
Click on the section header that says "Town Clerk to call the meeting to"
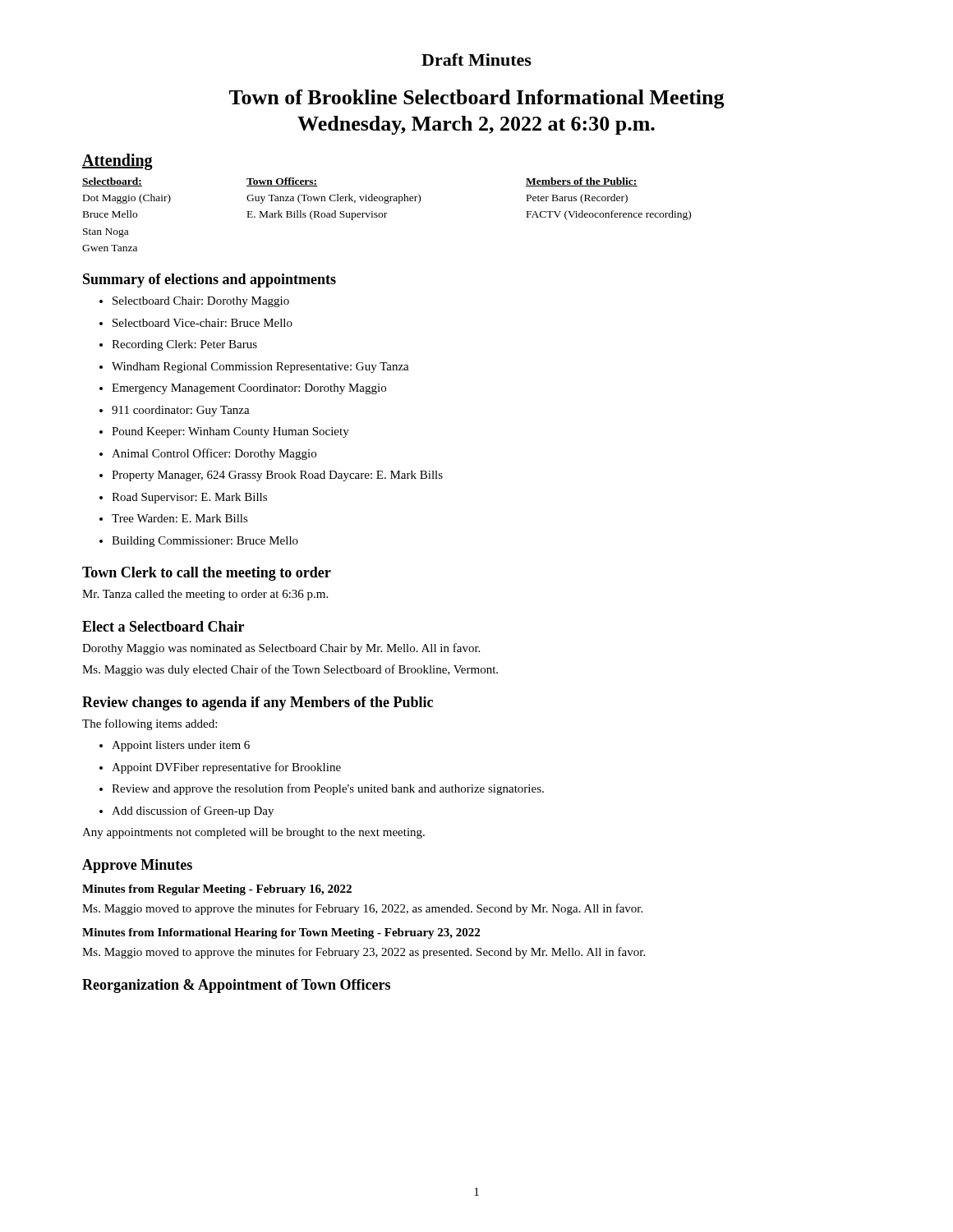[207, 572]
